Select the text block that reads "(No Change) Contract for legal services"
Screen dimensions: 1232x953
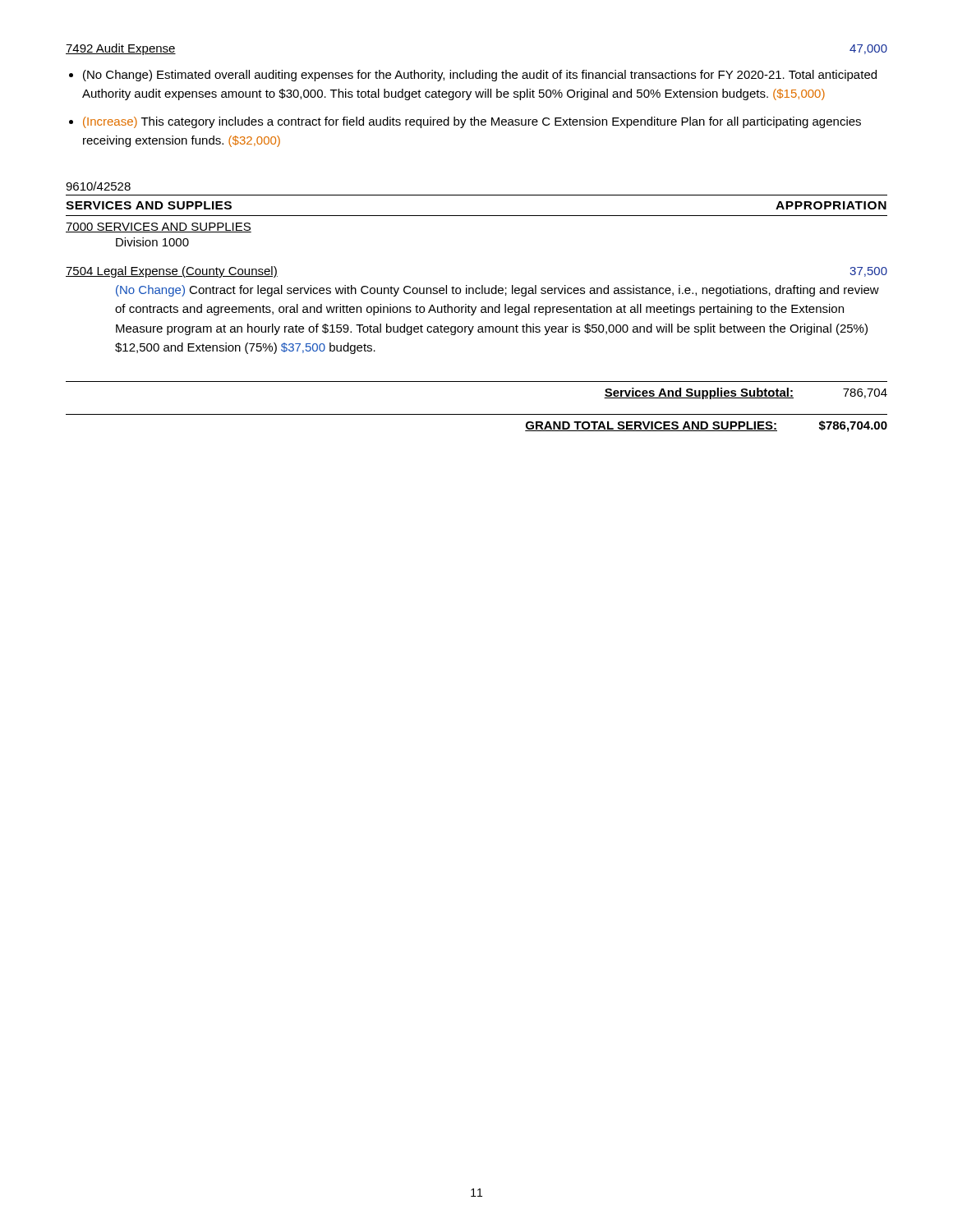pyautogui.click(x=497, y=318)
